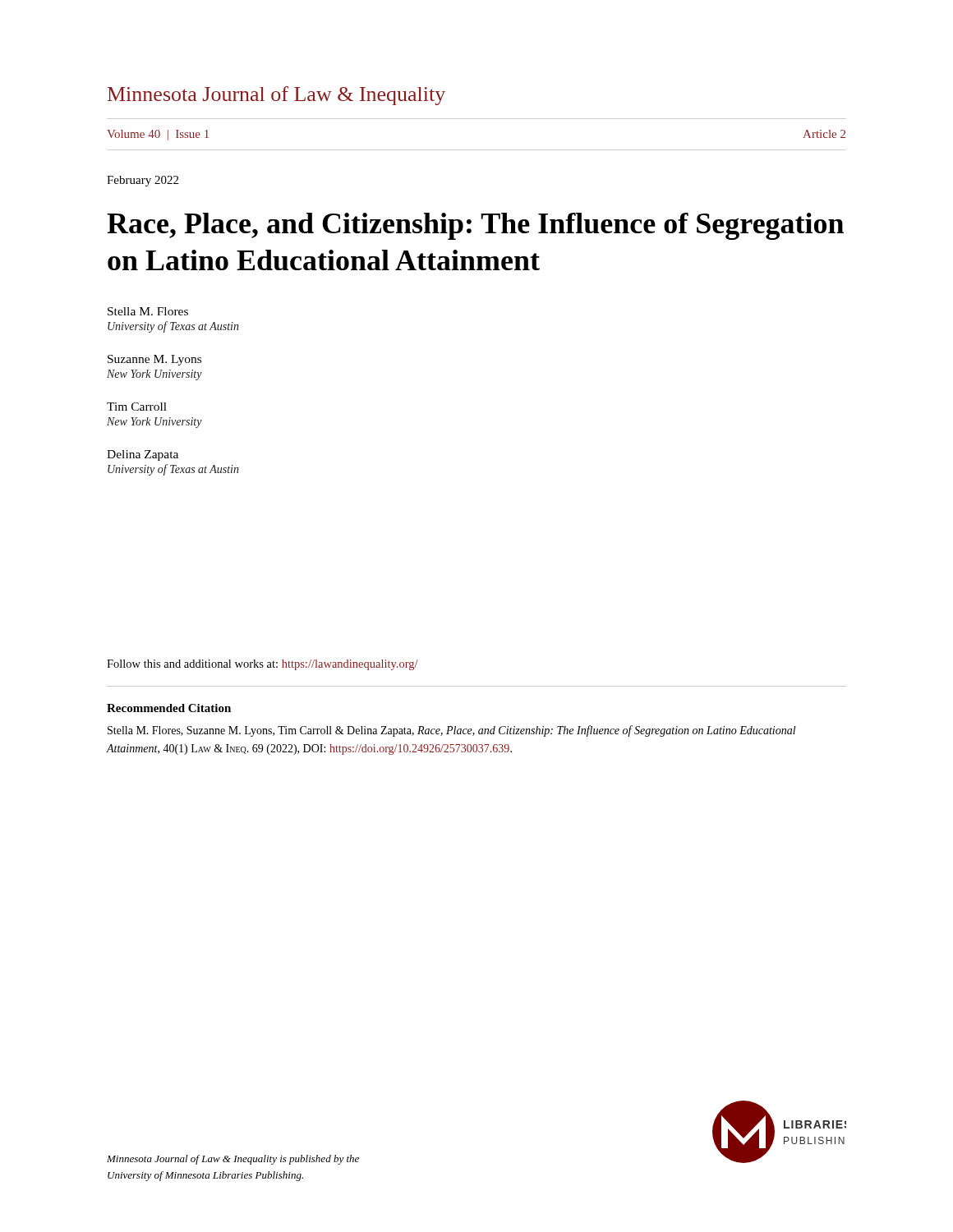
Task: Find the logo
Action: 772,1140
